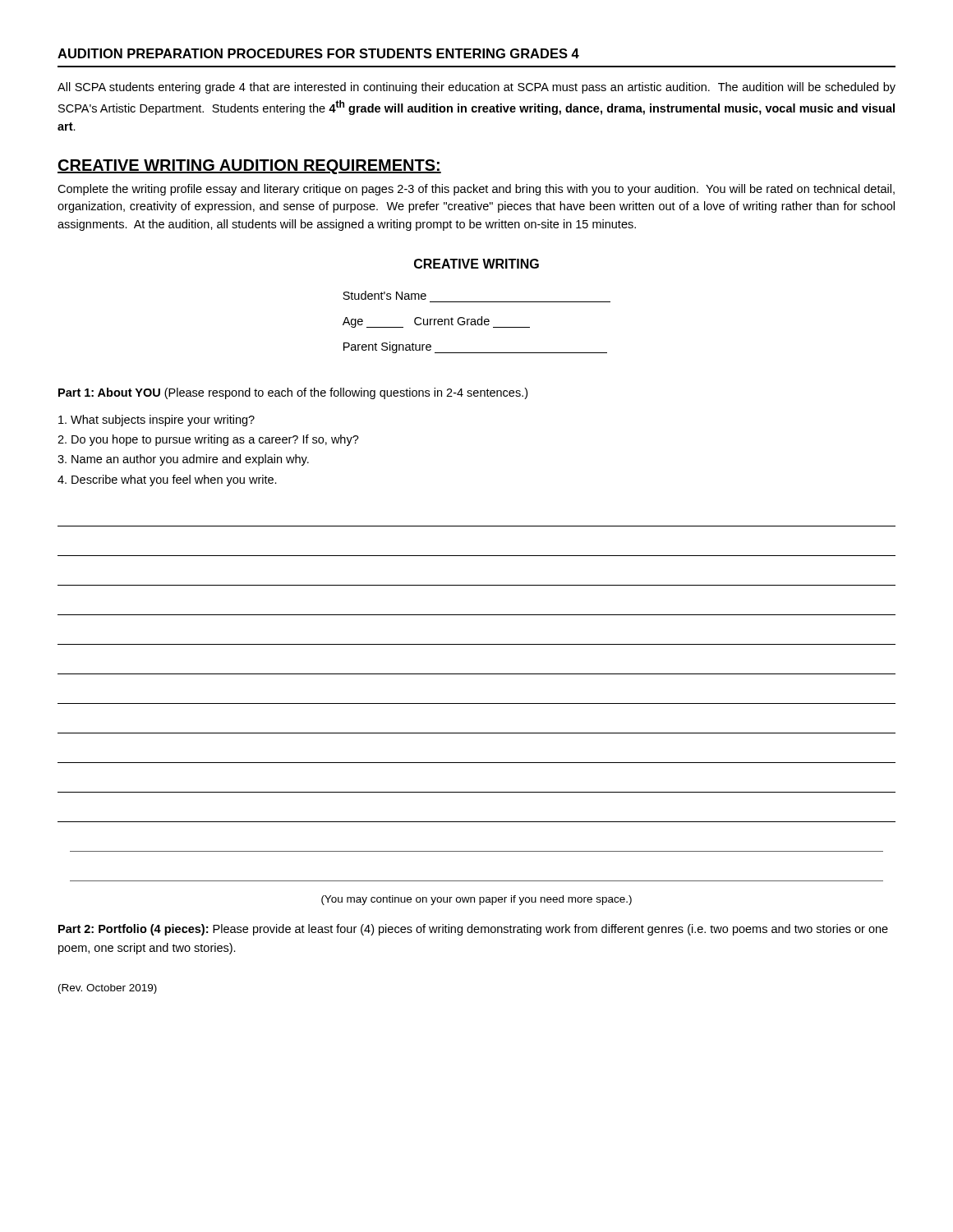Locate a caption
Viewport: 953px width, 1232px height.
tap(476, 899)
